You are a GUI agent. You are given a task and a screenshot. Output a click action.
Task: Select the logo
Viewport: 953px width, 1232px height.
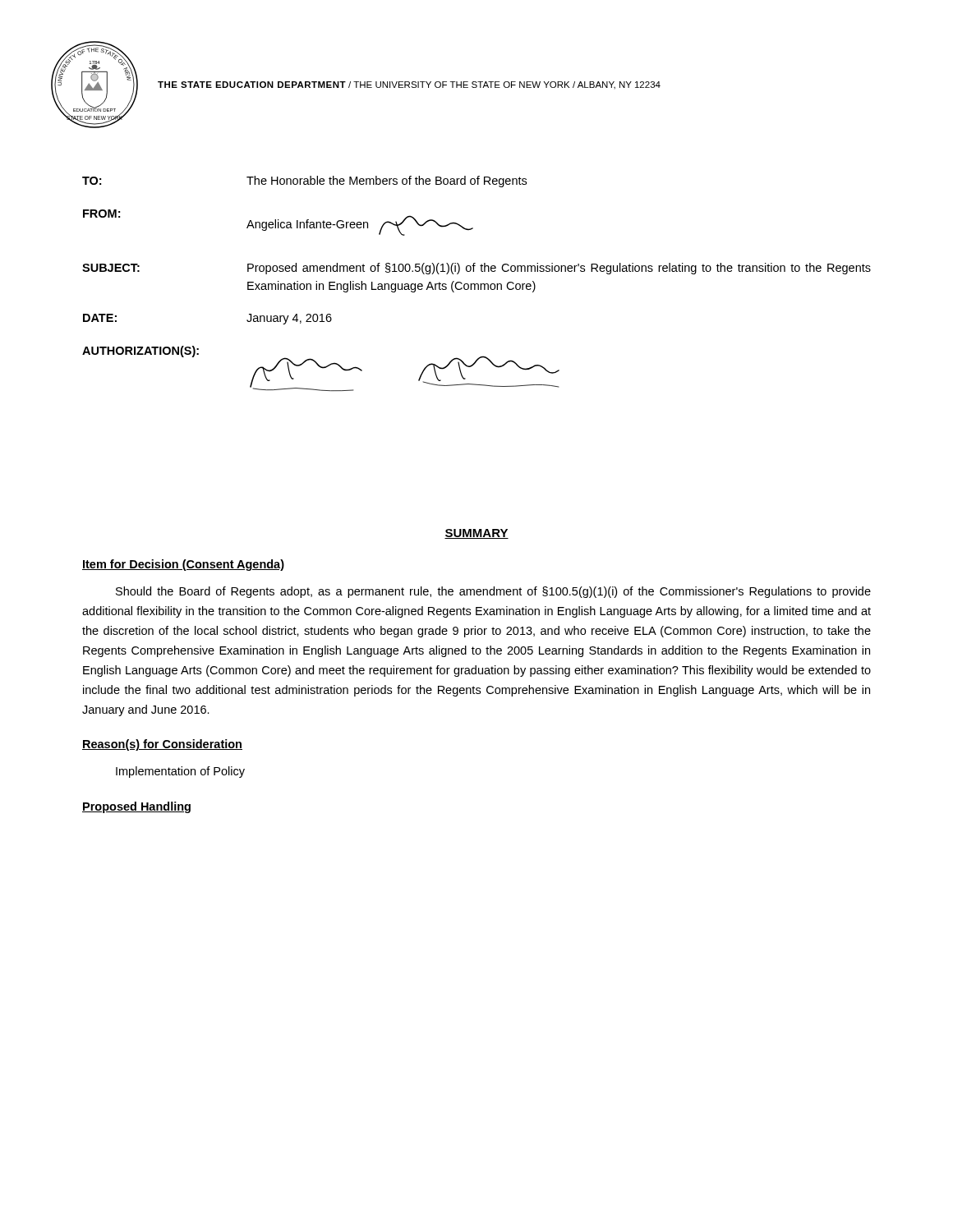click(x=94, y=85)
